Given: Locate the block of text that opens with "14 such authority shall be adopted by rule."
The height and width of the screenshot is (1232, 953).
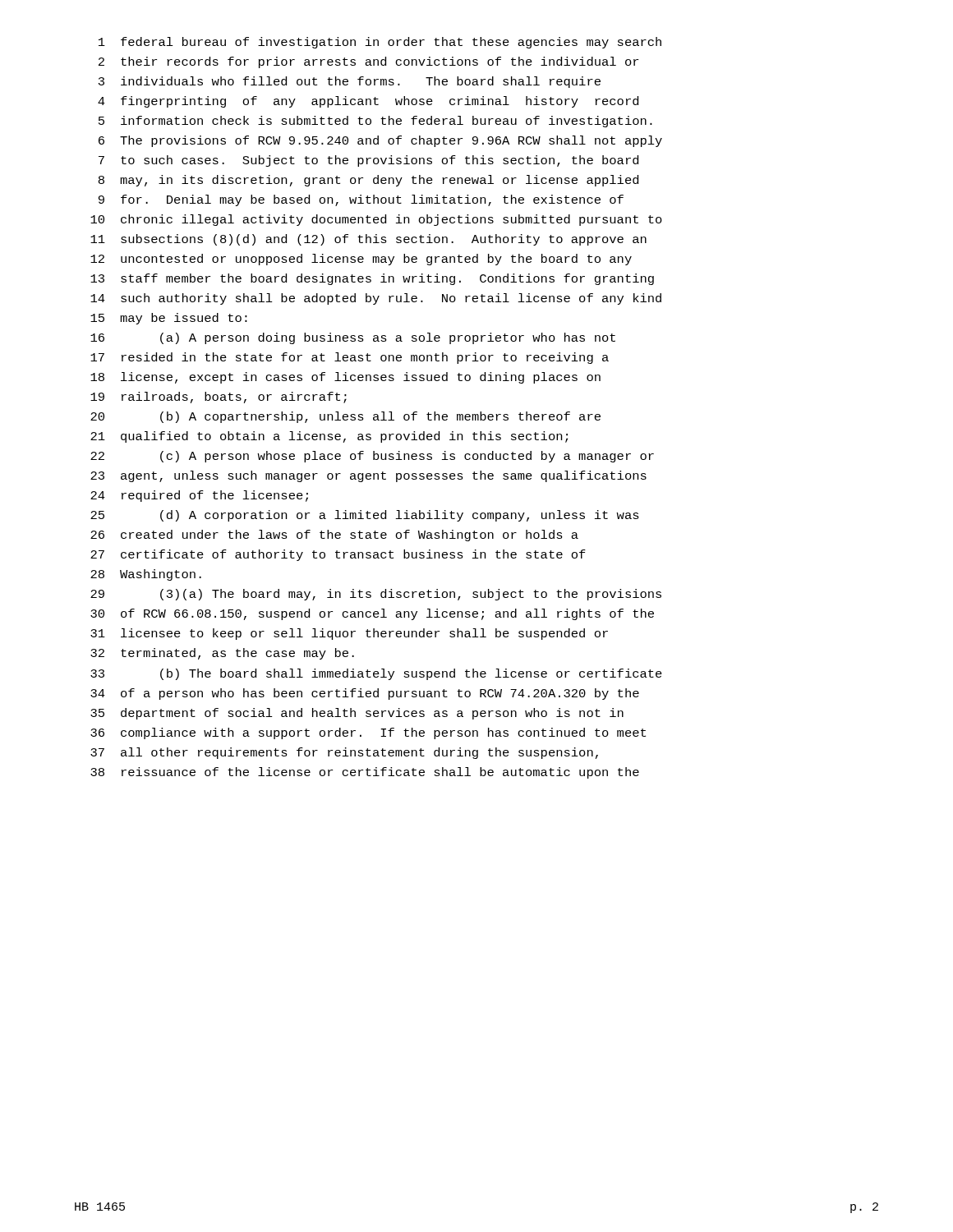Looking at the screenshot, I should [476, 299].
